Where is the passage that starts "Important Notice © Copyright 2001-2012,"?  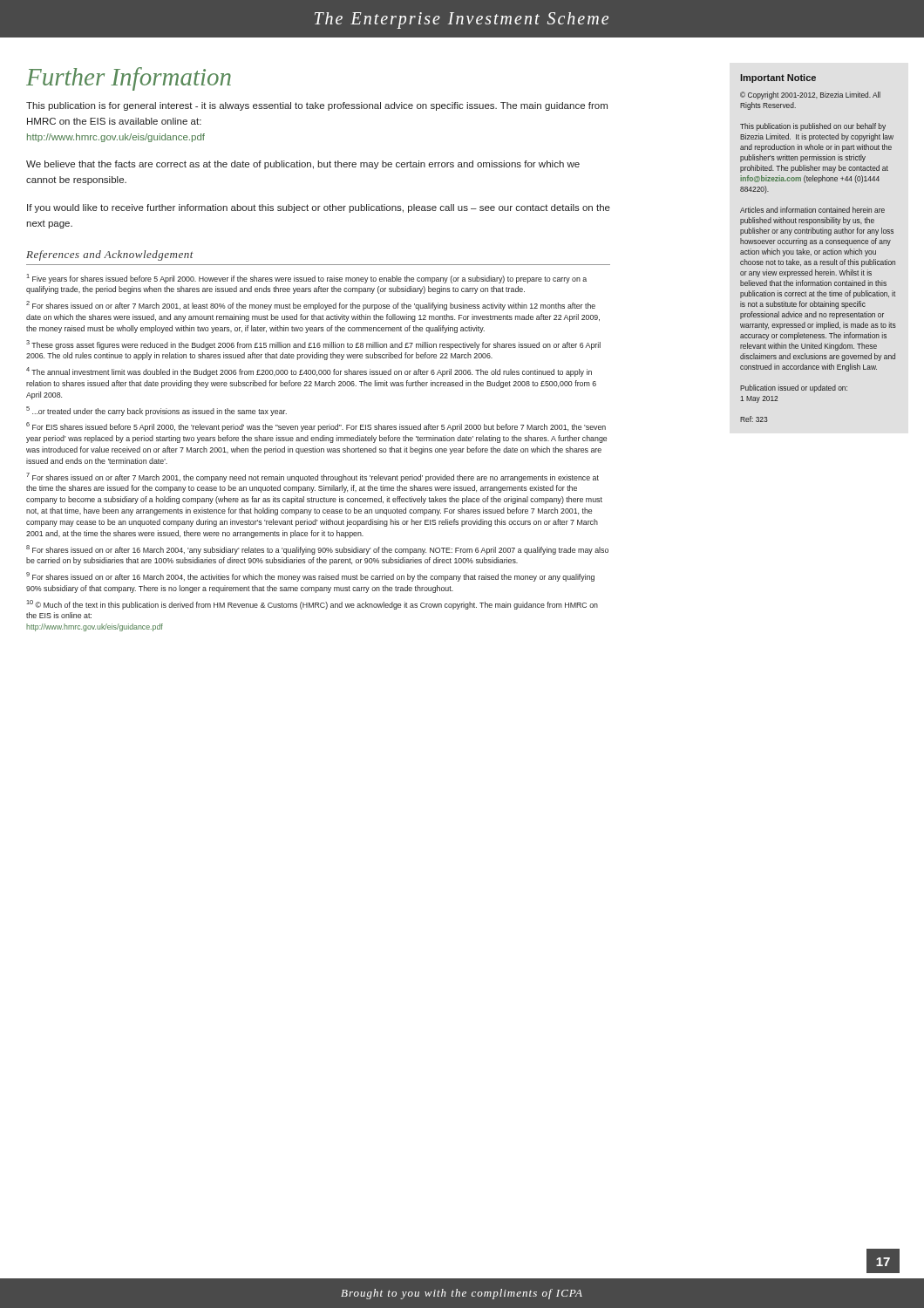819,248
